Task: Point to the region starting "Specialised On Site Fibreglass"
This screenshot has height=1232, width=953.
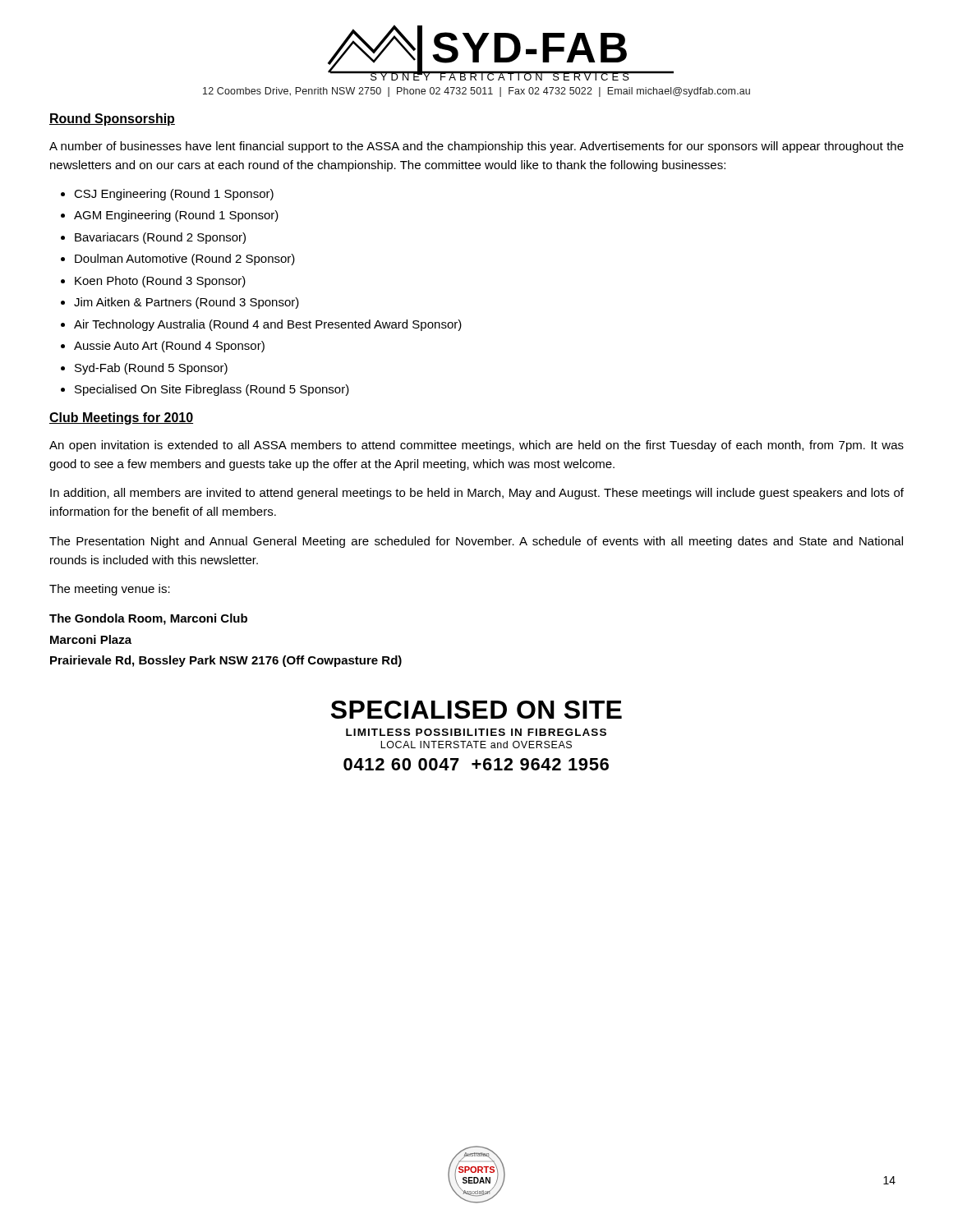Action: tap(212, 389)
